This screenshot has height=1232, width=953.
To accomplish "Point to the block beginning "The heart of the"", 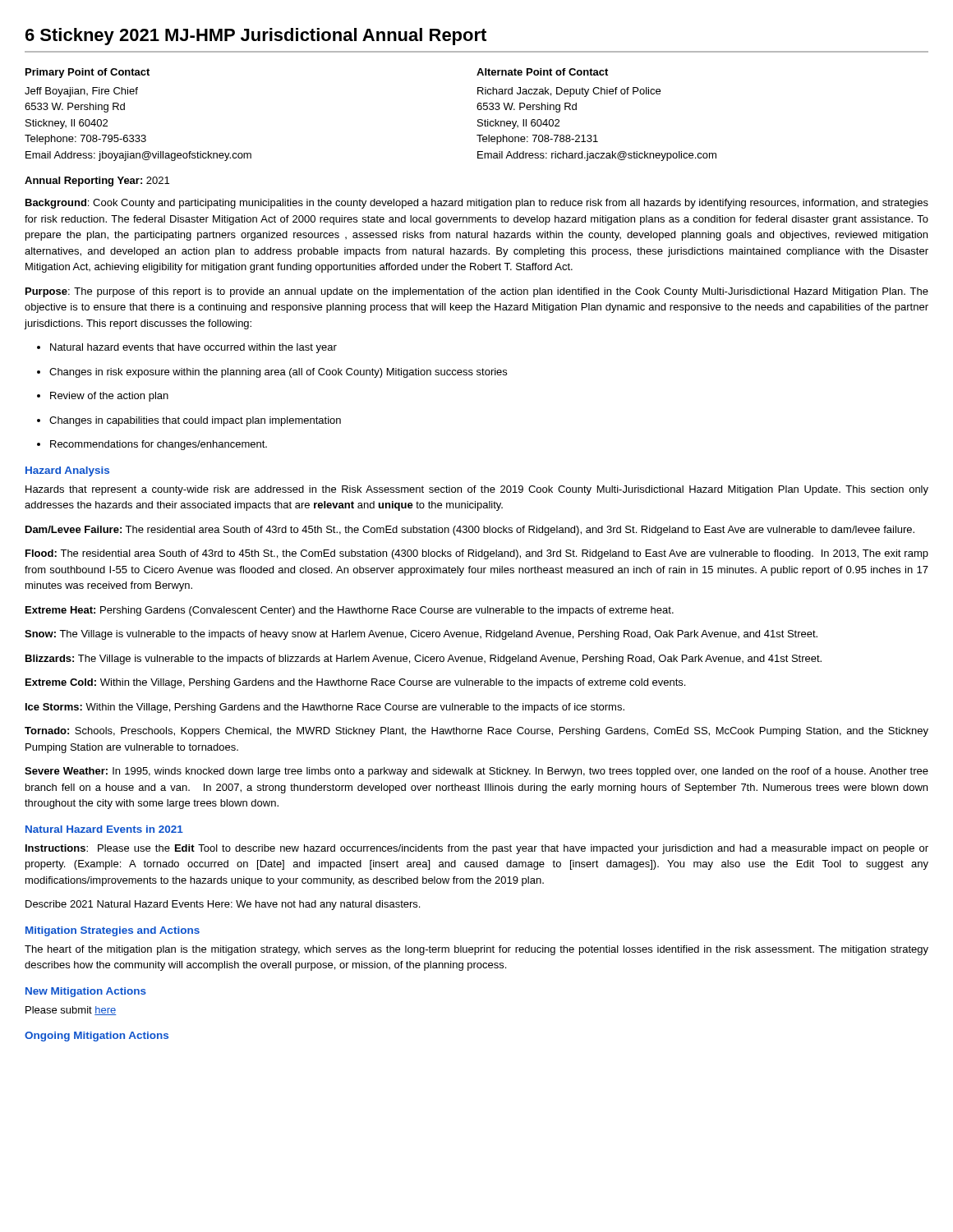I will (x=476, y=957).
